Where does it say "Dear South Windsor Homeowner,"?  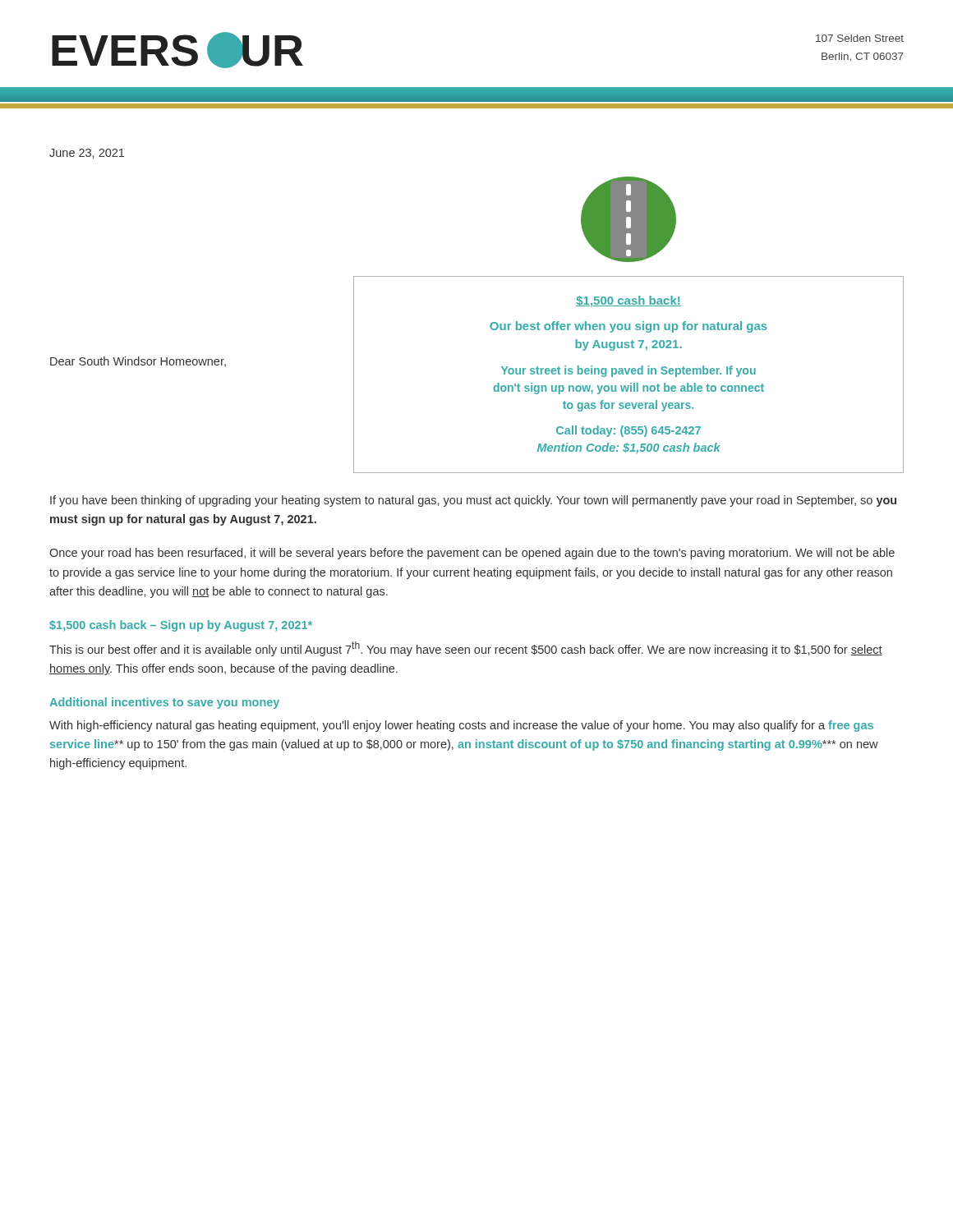click(x=138, y=361)
